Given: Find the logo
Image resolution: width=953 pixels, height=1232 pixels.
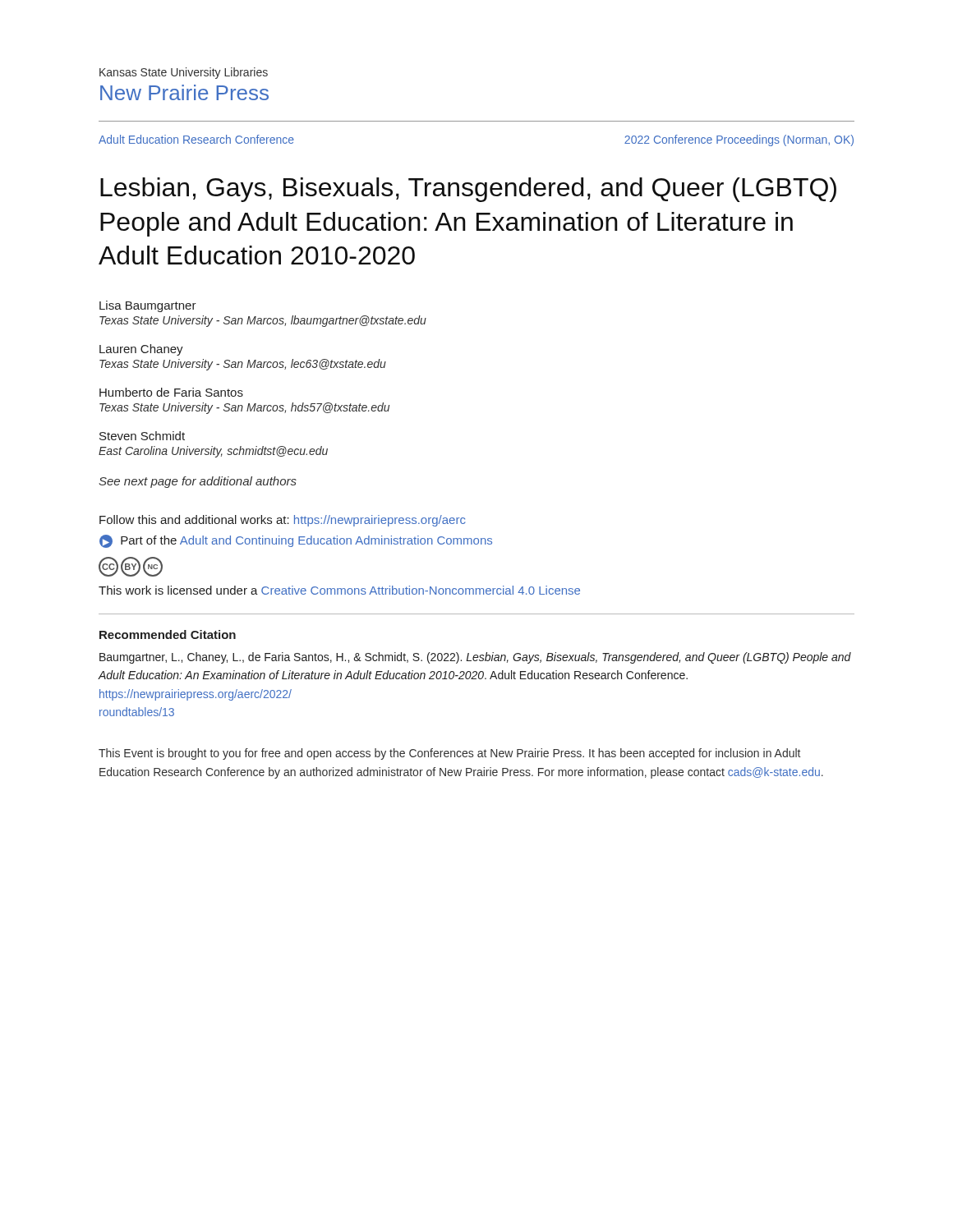Looking at the screenshot, I should pyautogui.click(x=132, y=567).
